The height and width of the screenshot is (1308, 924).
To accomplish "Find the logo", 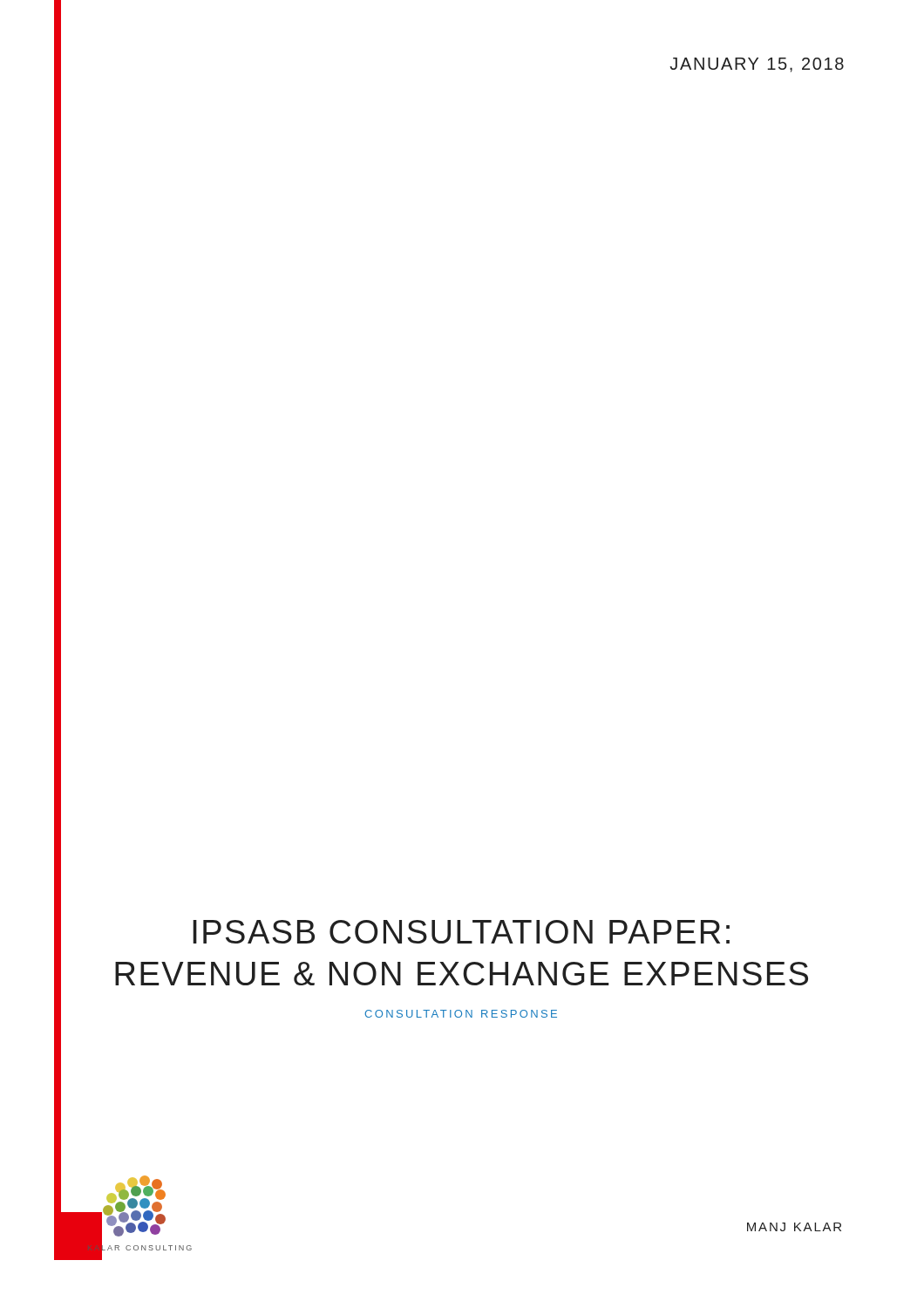I will tap(139, 1217).
